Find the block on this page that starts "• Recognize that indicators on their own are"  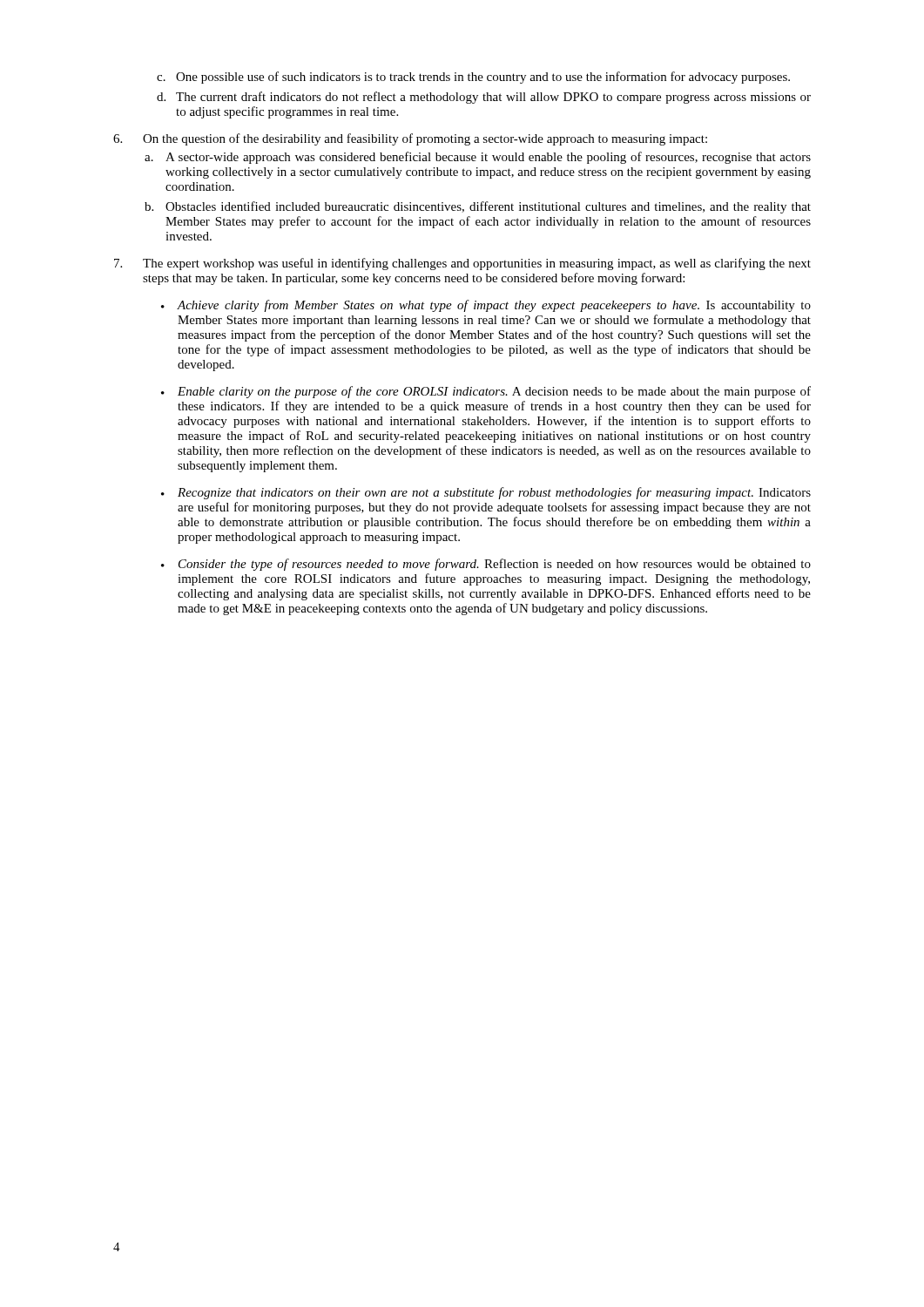point(486,515)
